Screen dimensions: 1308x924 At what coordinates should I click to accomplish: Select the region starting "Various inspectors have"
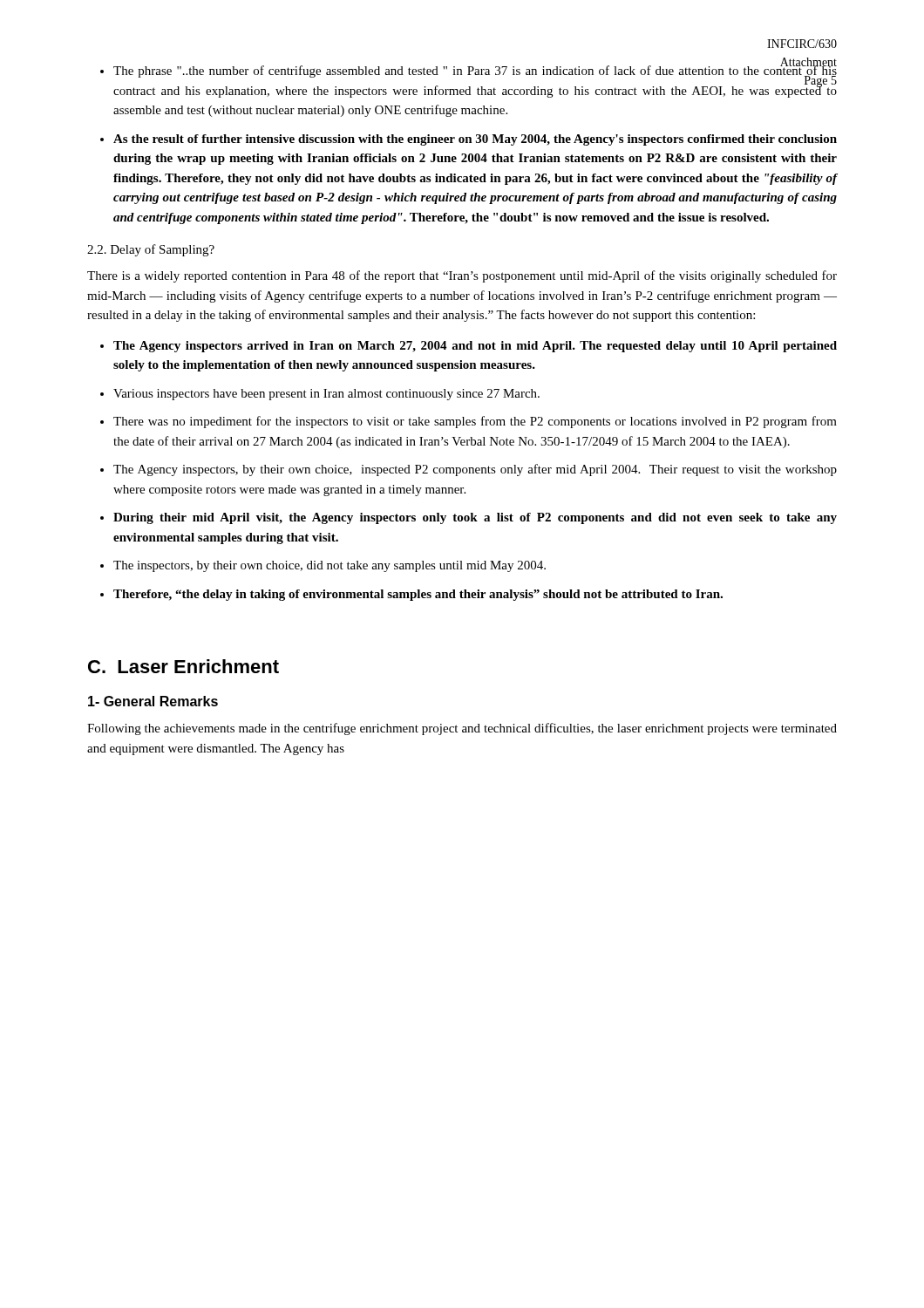coord(327,393)
